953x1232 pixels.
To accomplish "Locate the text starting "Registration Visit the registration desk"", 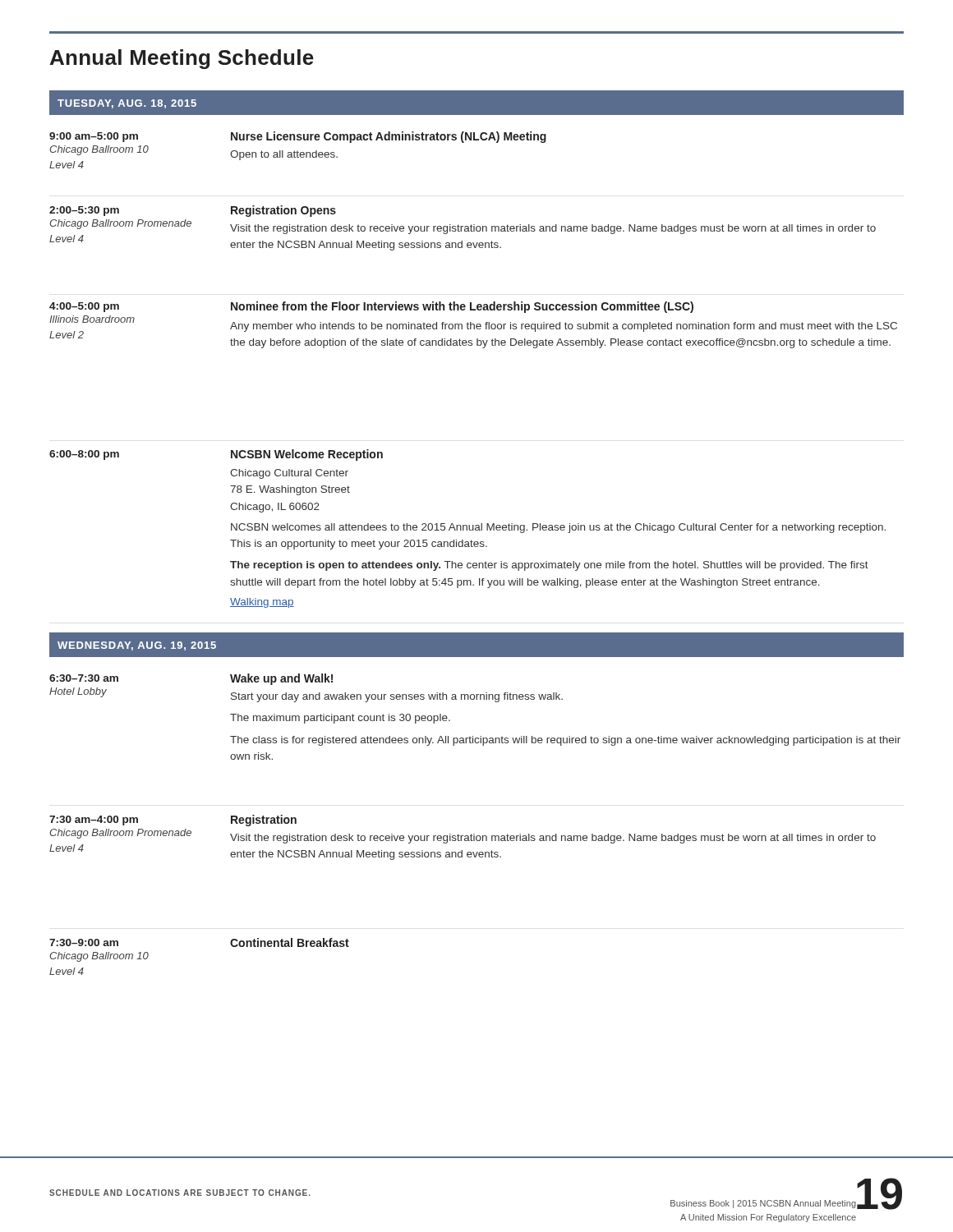I will coord(567,838).
